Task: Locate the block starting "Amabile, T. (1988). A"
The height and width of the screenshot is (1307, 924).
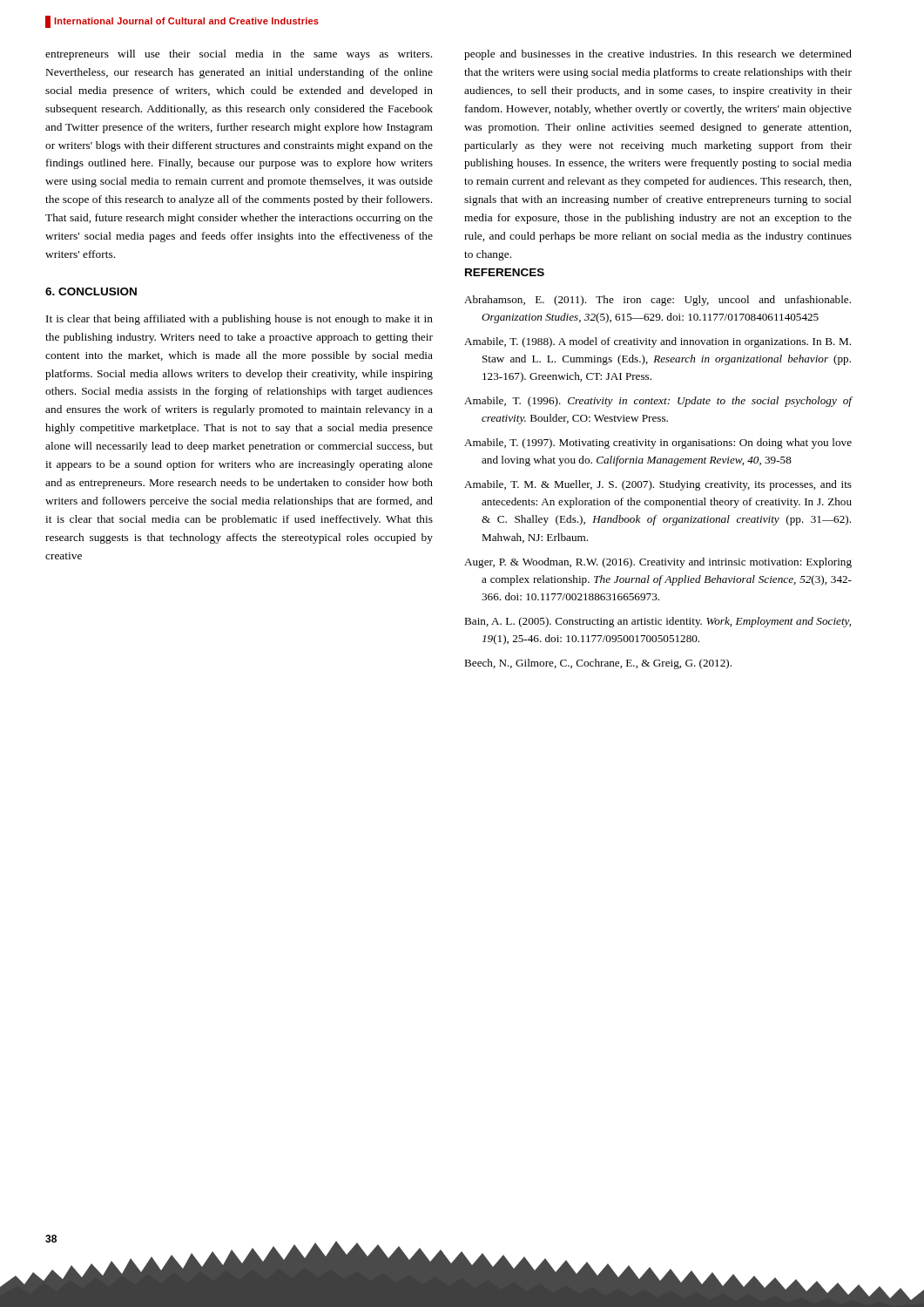Action: (x=658, y=359)
